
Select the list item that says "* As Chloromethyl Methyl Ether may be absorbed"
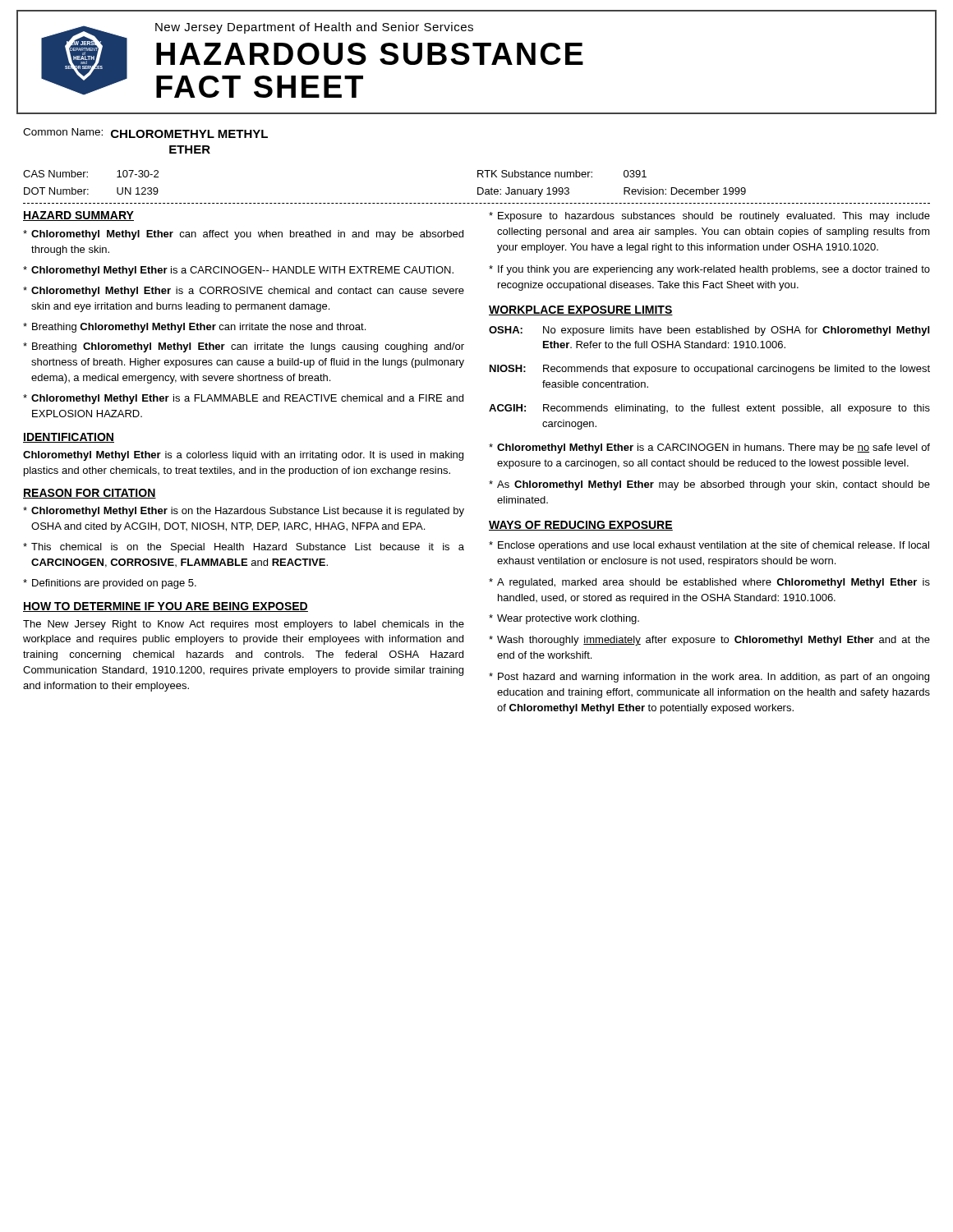[709, 493]
